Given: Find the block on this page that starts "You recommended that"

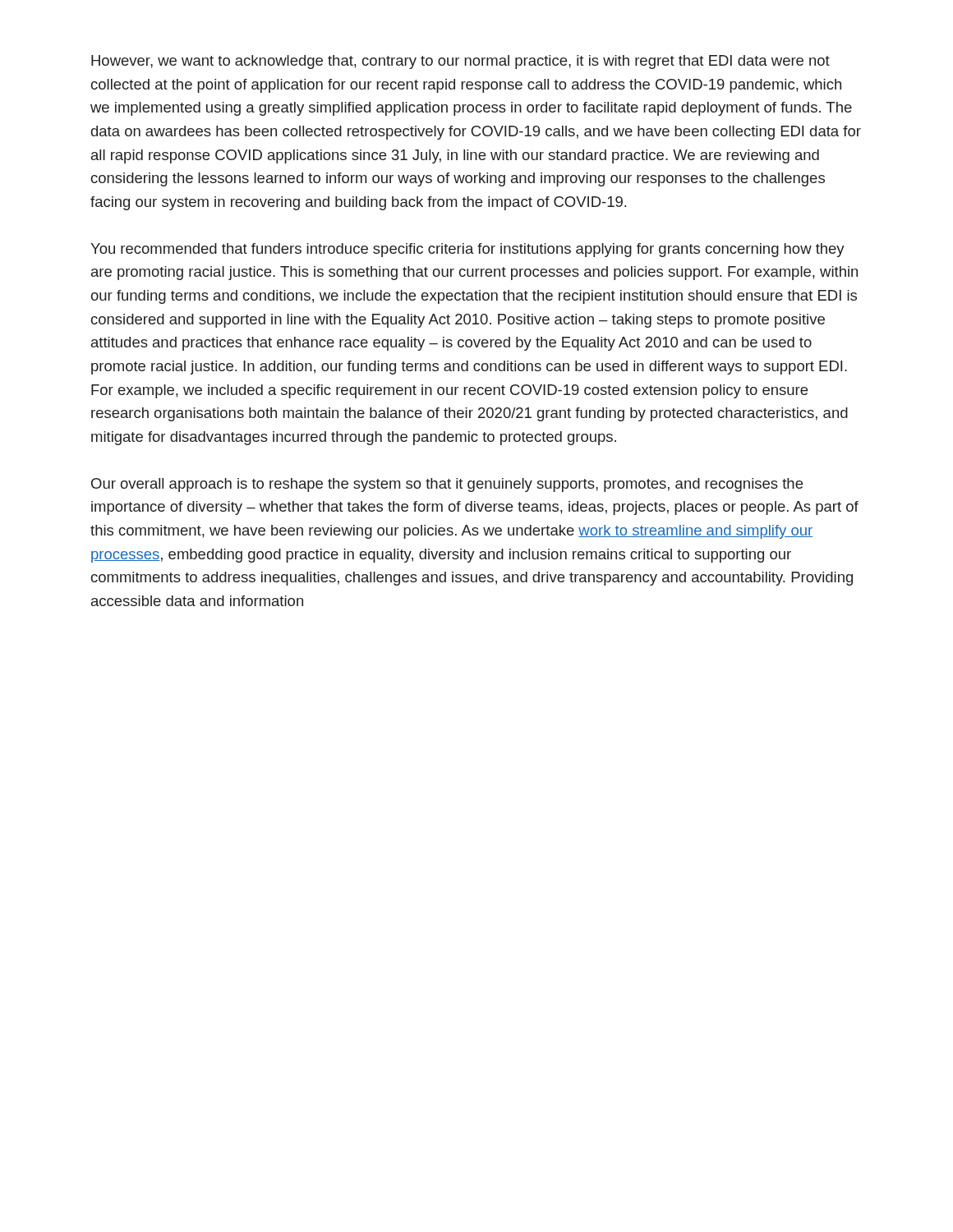Looking at the screenshot, I should coord(475,342).
